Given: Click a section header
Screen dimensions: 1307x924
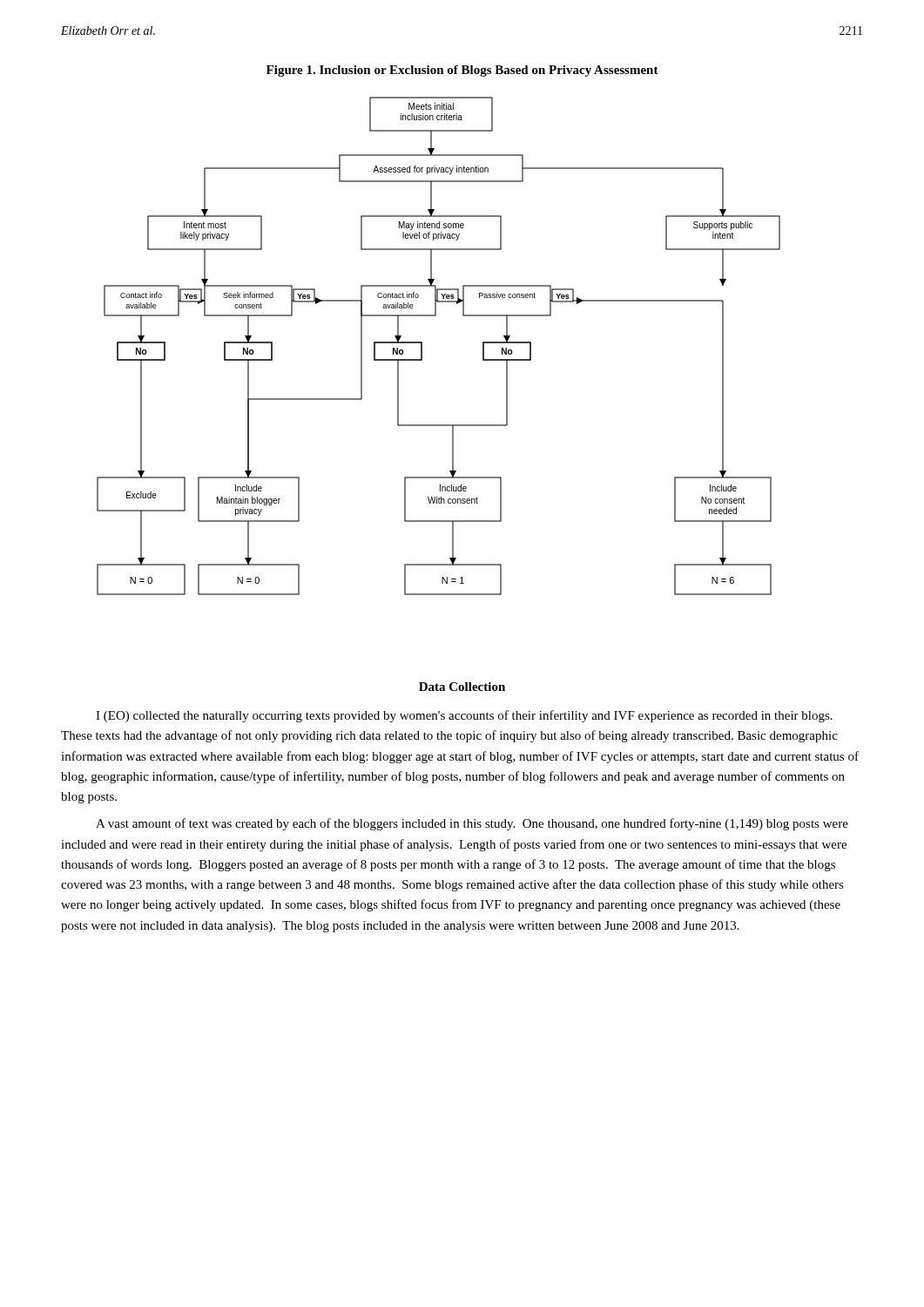Looking at the screenshot, I should pos(462,687).
